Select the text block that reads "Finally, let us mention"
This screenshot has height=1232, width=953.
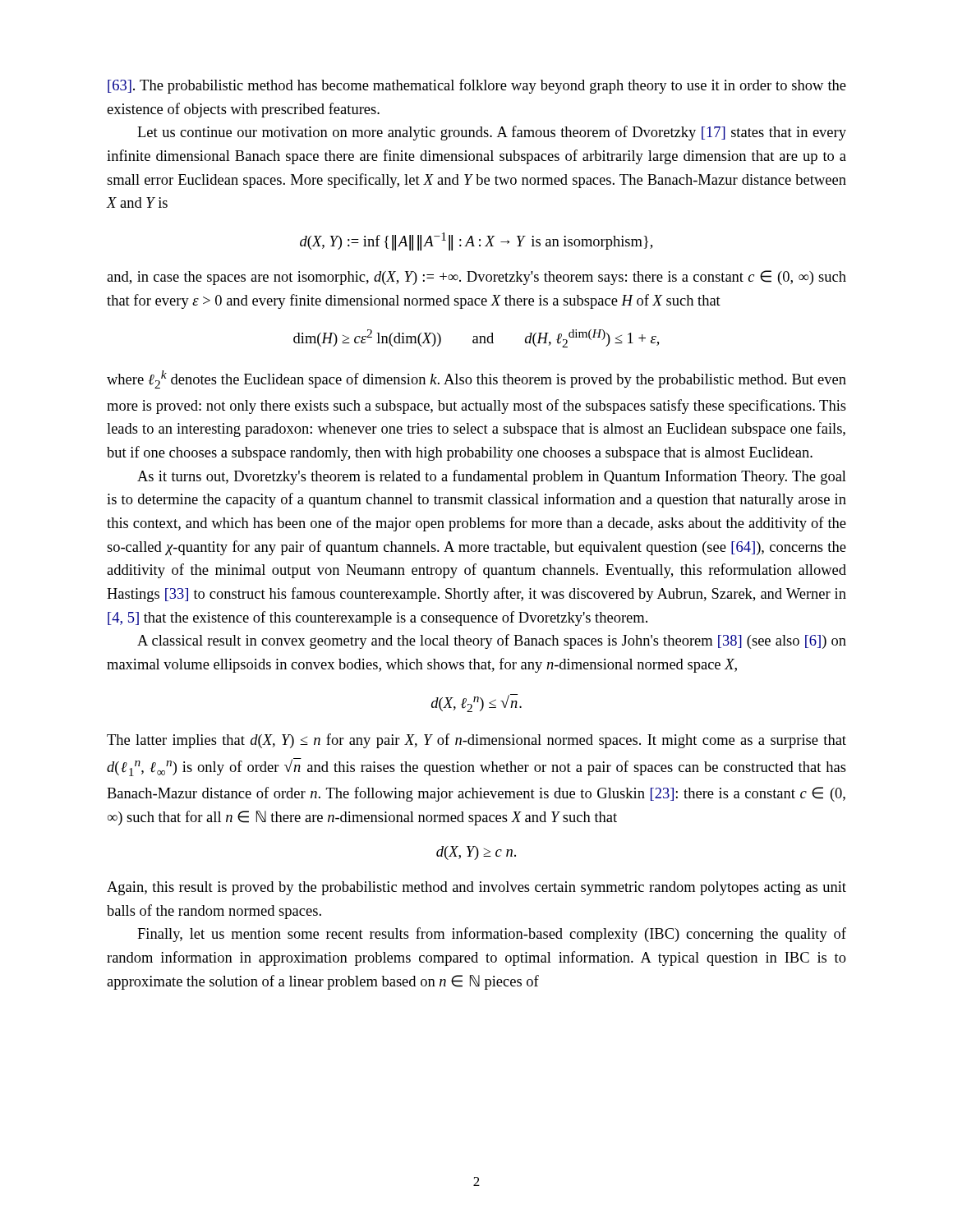click(476, 958)
